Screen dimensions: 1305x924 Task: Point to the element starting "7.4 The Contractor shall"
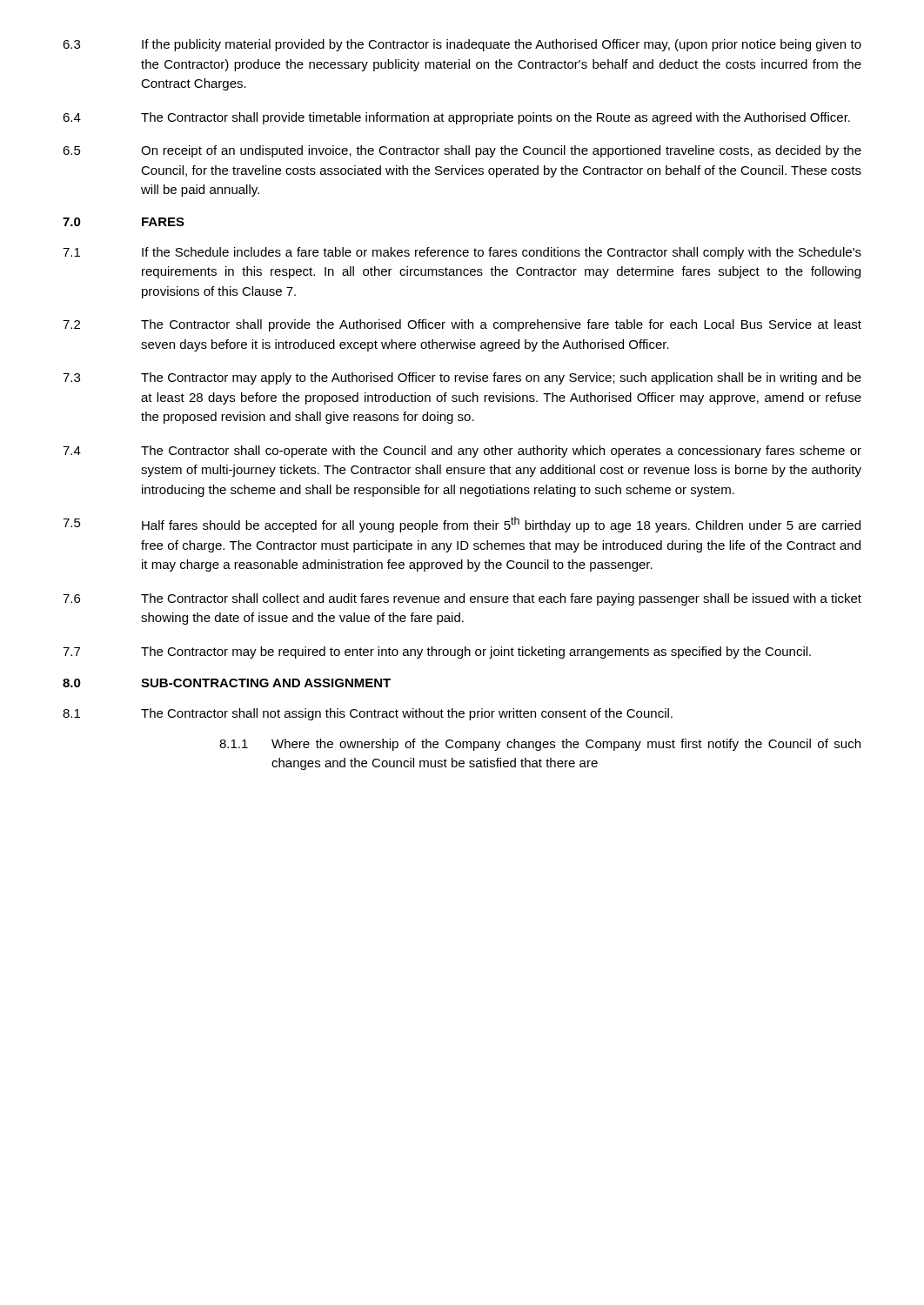tap(462, 470)
